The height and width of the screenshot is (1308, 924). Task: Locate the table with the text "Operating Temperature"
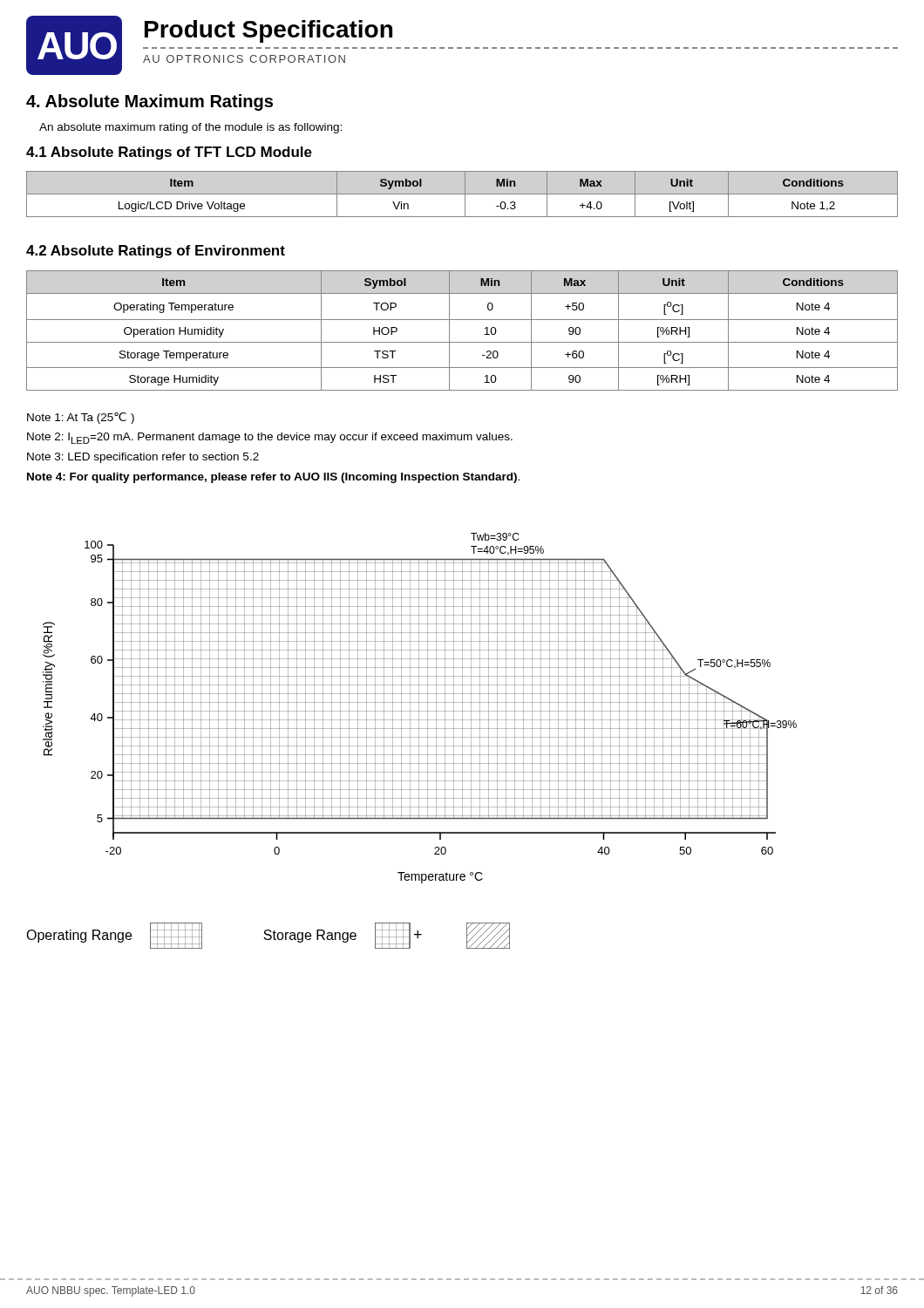(462, 331)
